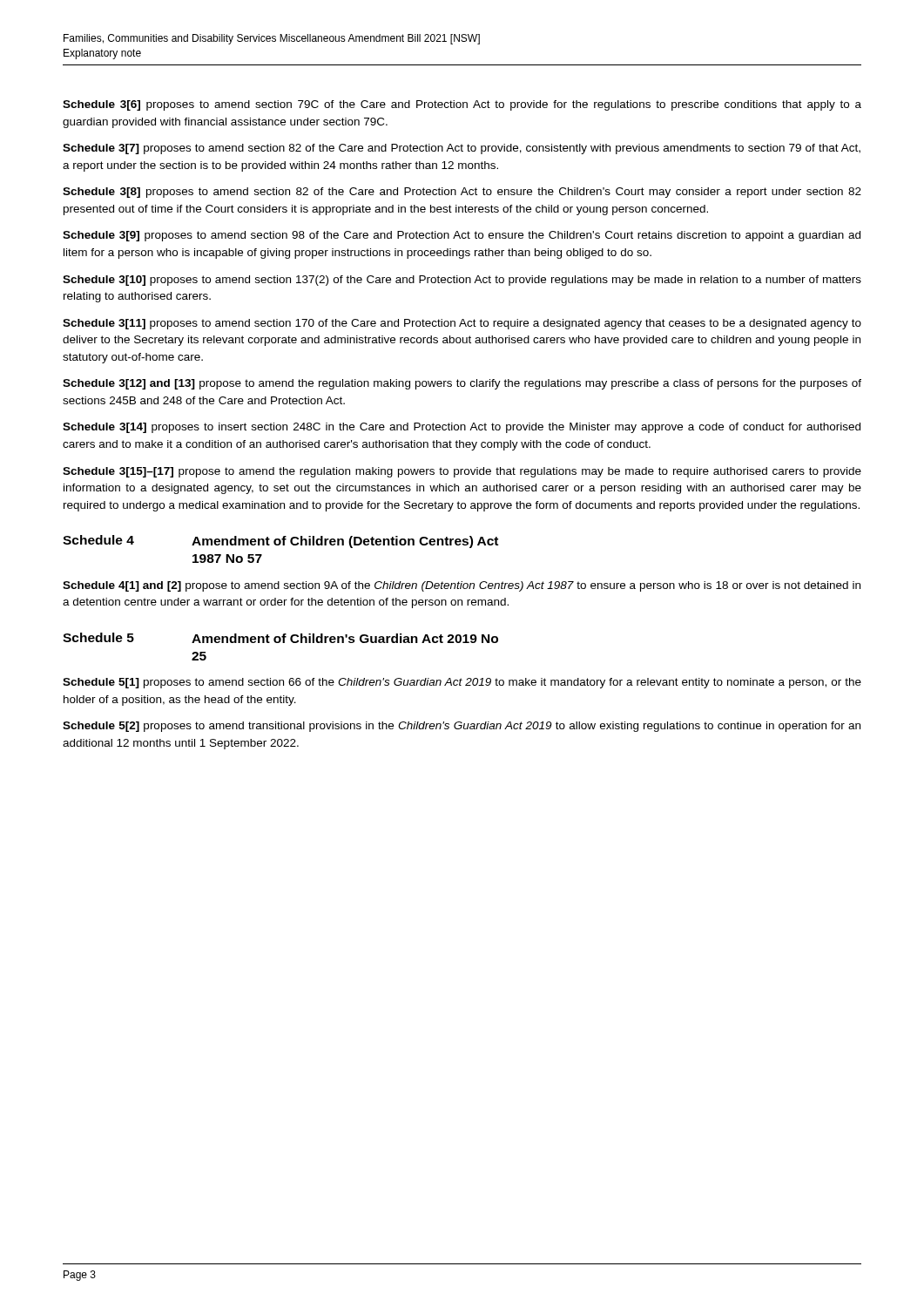
Task: Click on the element starting "Schedule 4 Amendment of Children (Detention Centres)"
Action: (x=281, y=550)
